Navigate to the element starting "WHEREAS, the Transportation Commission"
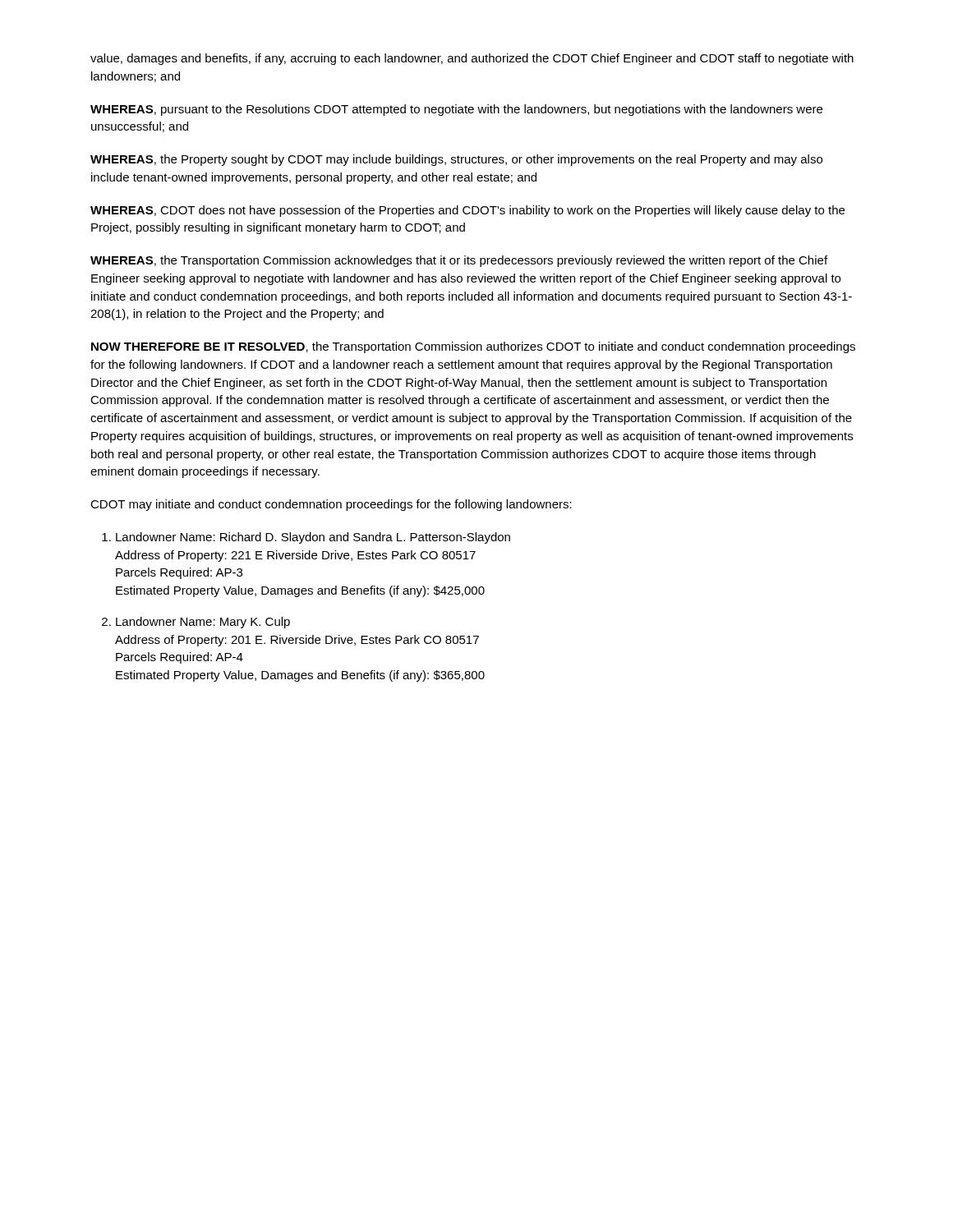 pos(471,287)
